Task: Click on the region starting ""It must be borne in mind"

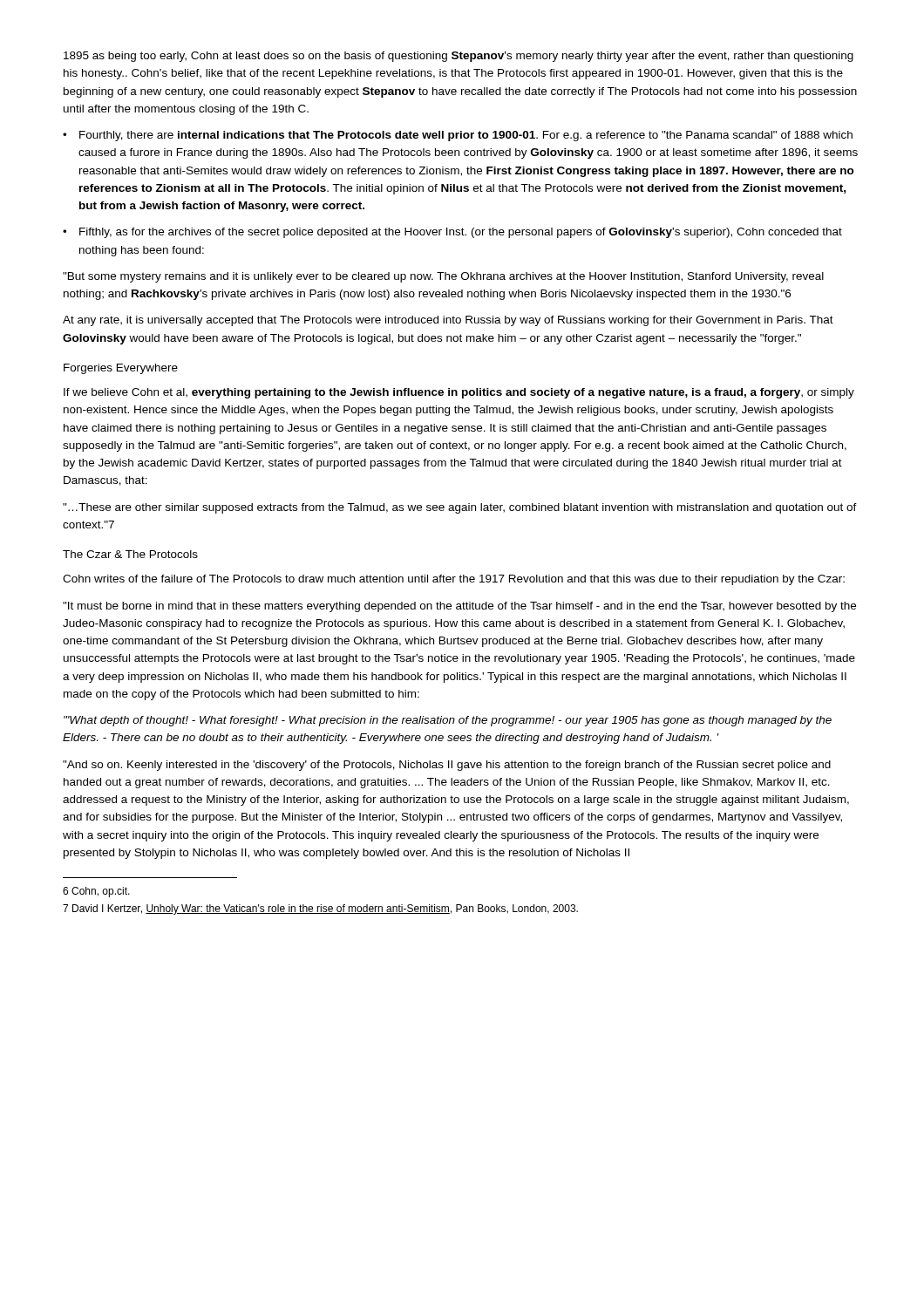Action: (x=462, y=650)
